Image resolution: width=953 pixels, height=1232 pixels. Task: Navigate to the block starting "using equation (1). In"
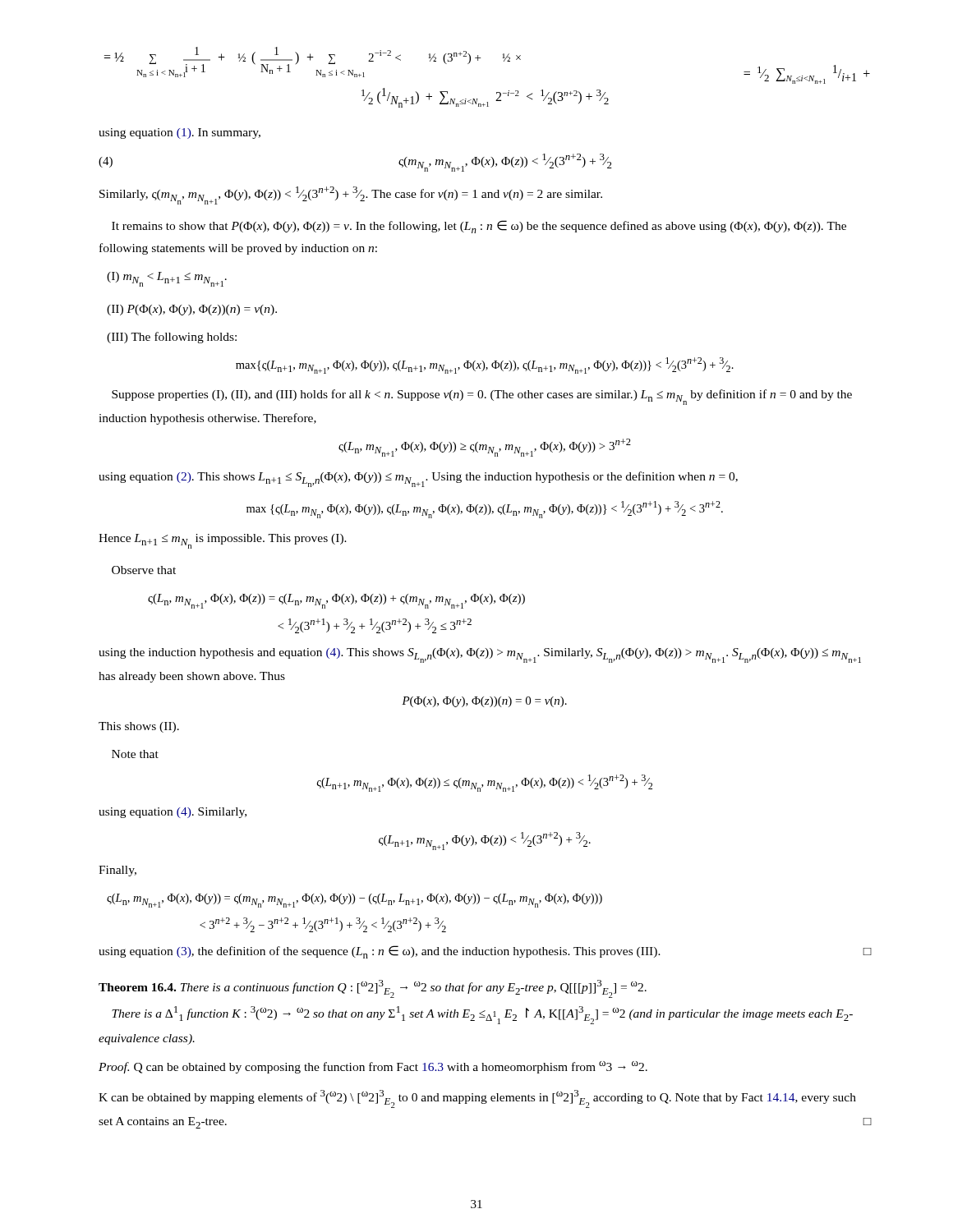pos(180,132)
